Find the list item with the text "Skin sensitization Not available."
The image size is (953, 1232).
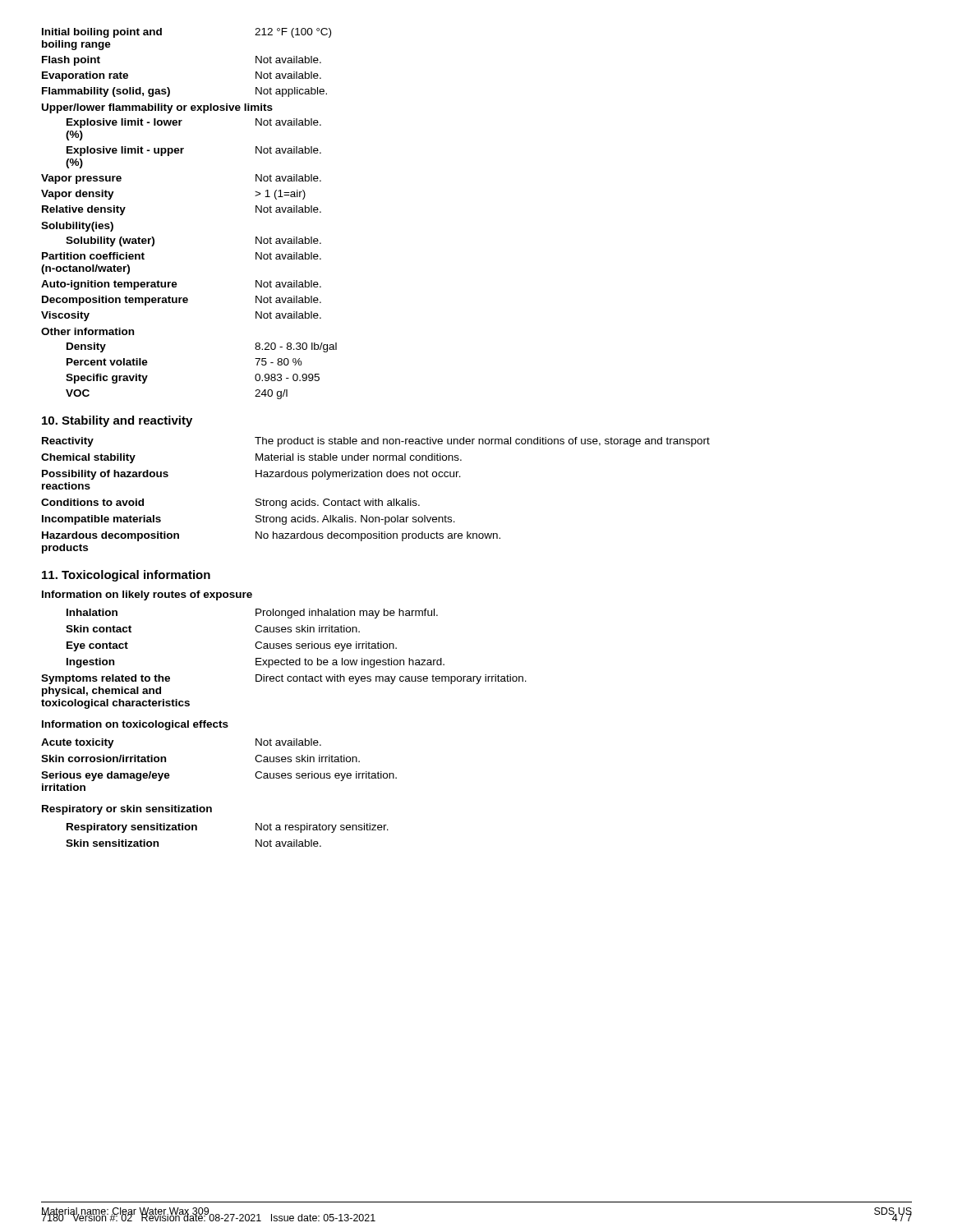(115, 843)
